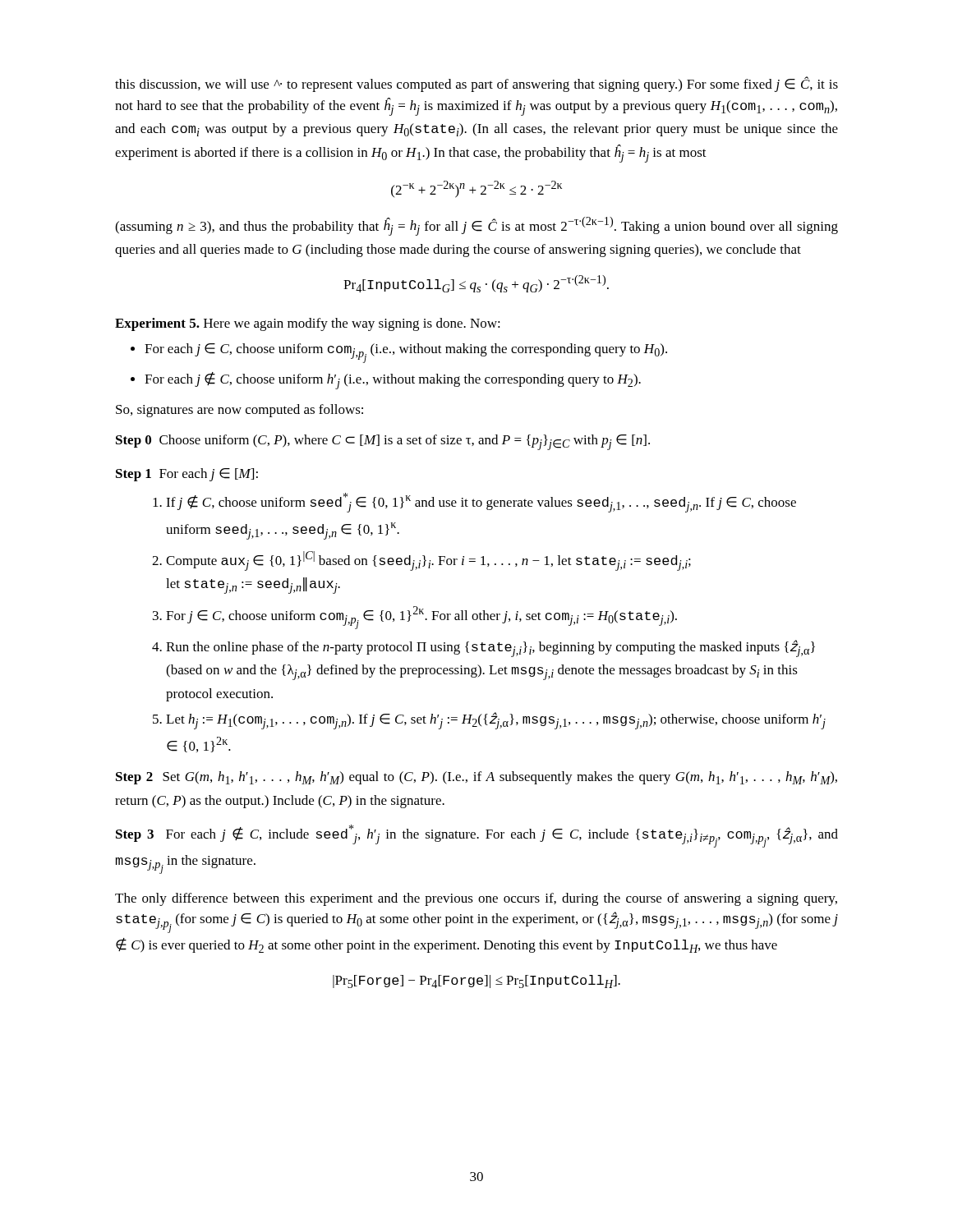The image size is (953, 1232).
Task: Find the list item with the text "For j ∈ C, choose uniform comj,pj"
Action: pyautogui.click(x=422, y=616)
